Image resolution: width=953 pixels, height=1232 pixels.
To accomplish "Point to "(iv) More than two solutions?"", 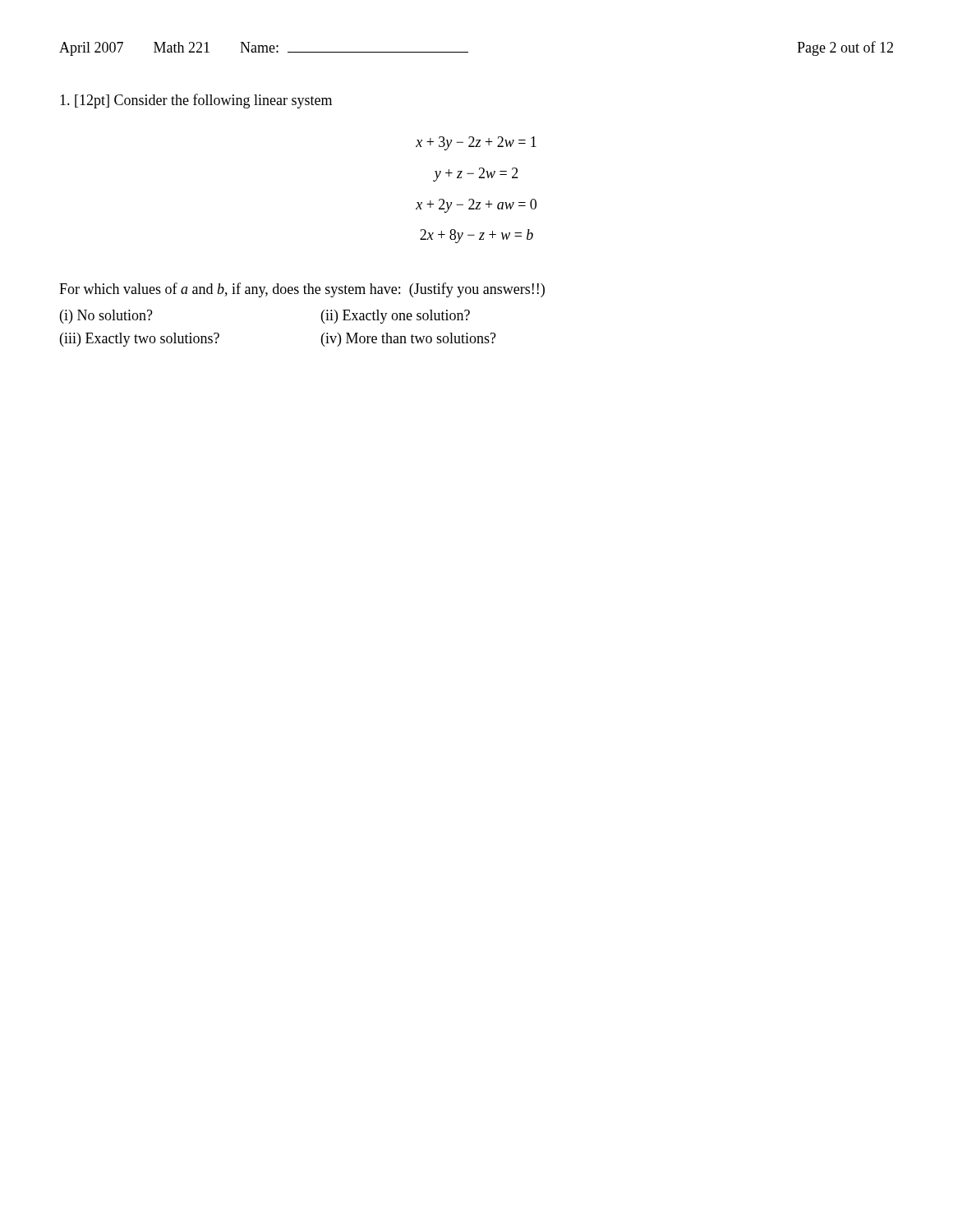I will pyautogui.click(x=408, y=338).
